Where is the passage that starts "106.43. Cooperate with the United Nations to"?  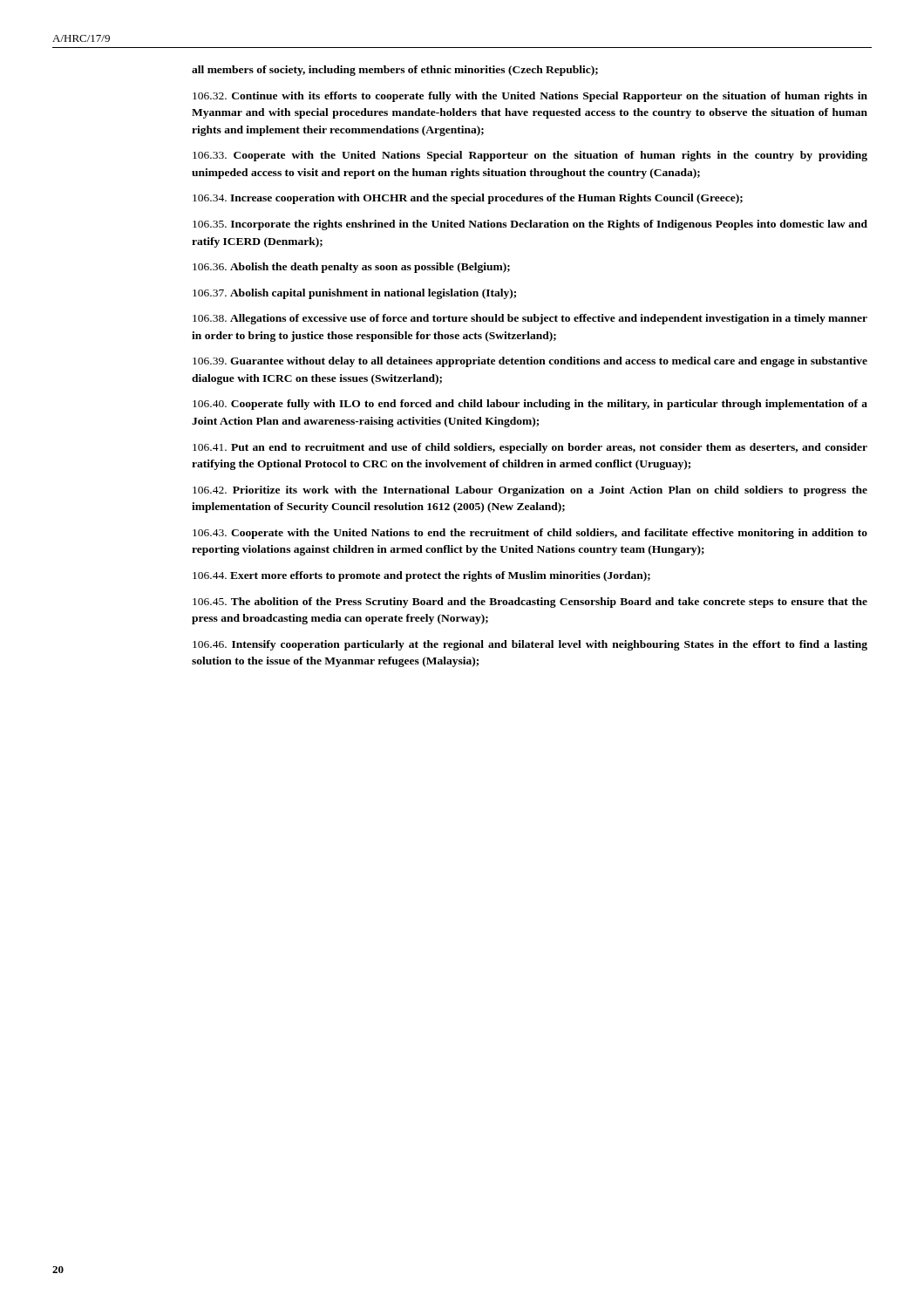[530, 541]
